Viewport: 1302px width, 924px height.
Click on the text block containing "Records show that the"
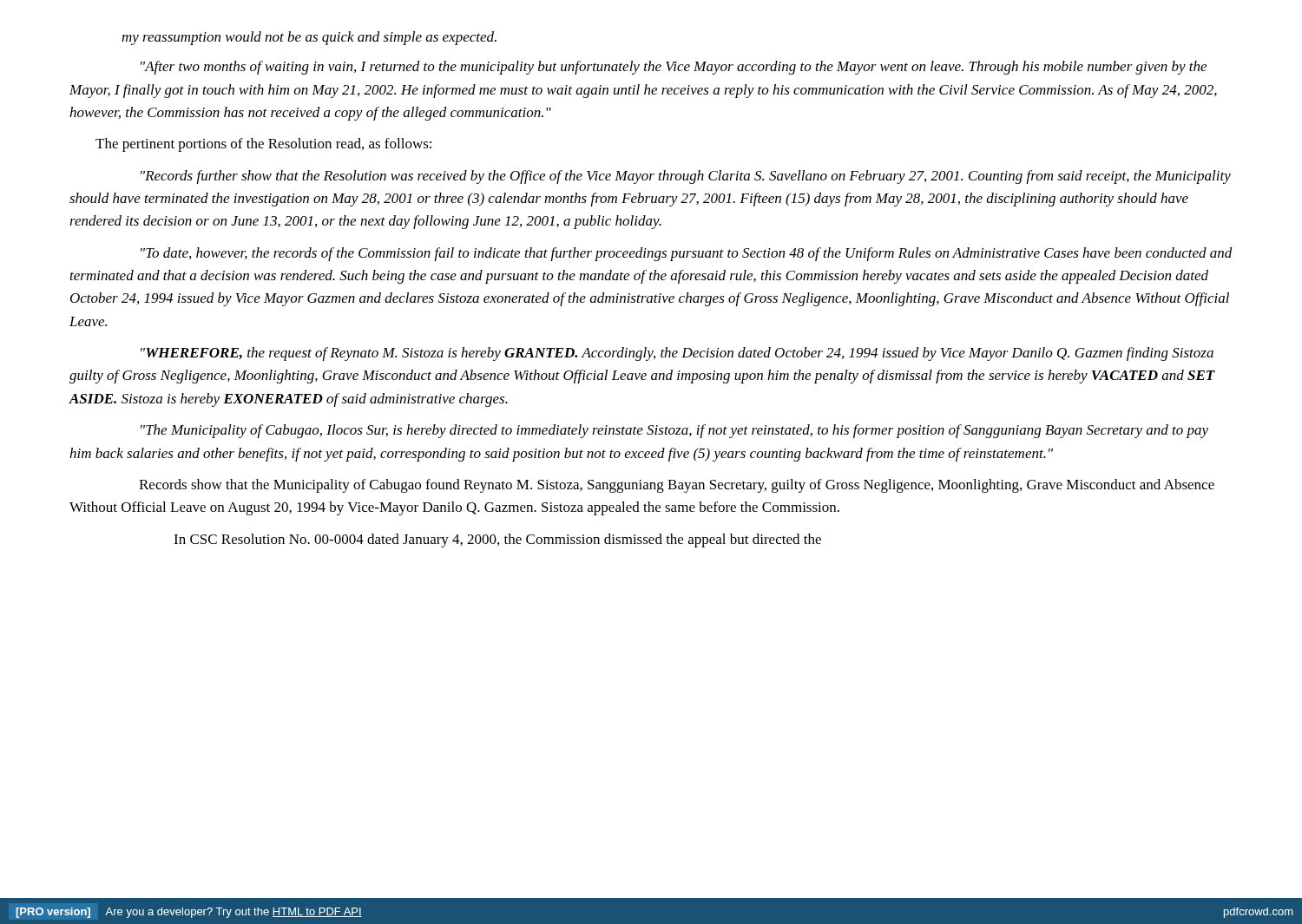pyautogui.click(x=642, y=496)
